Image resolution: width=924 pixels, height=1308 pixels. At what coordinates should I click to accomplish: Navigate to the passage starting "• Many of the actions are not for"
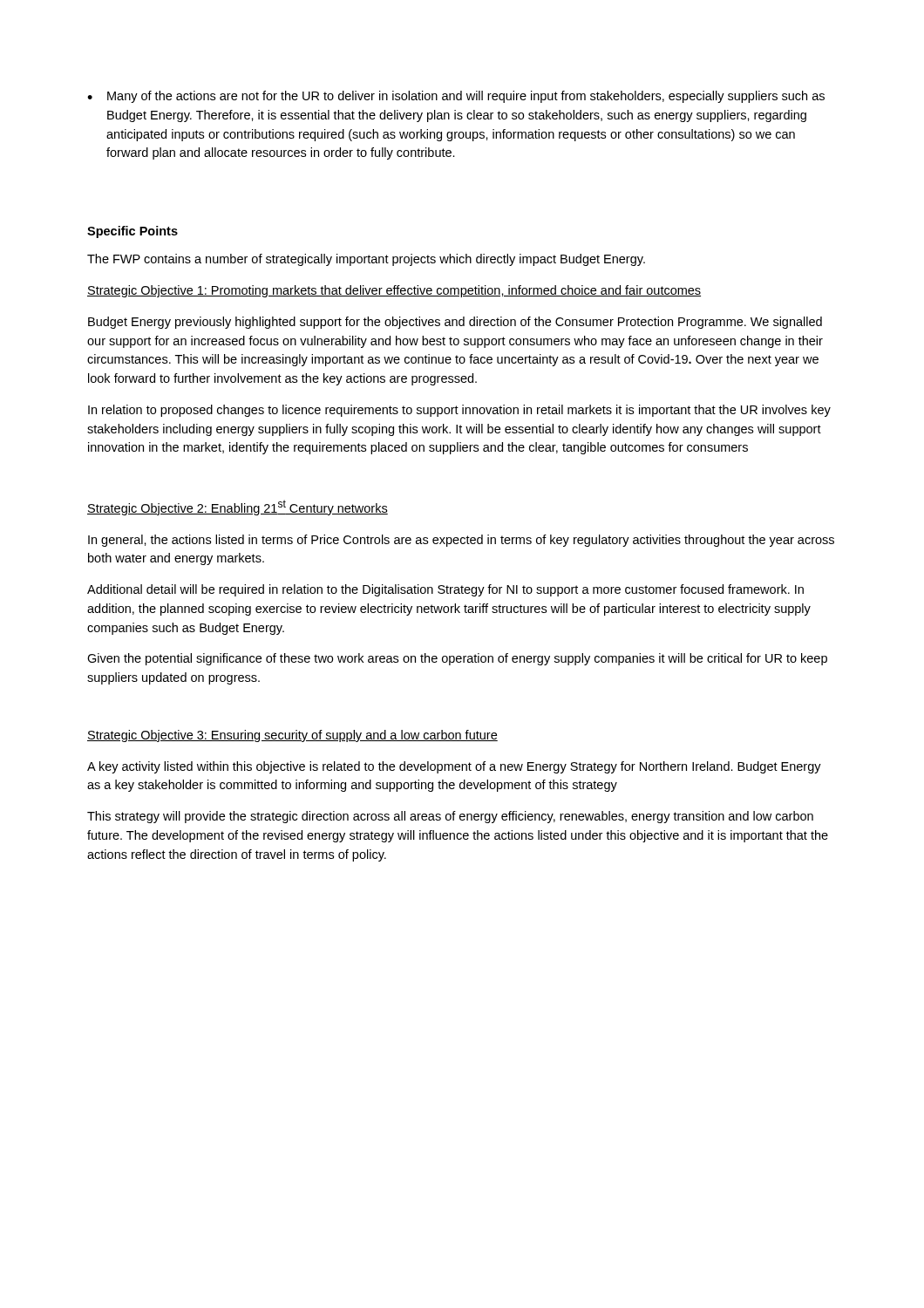[462, 125]
